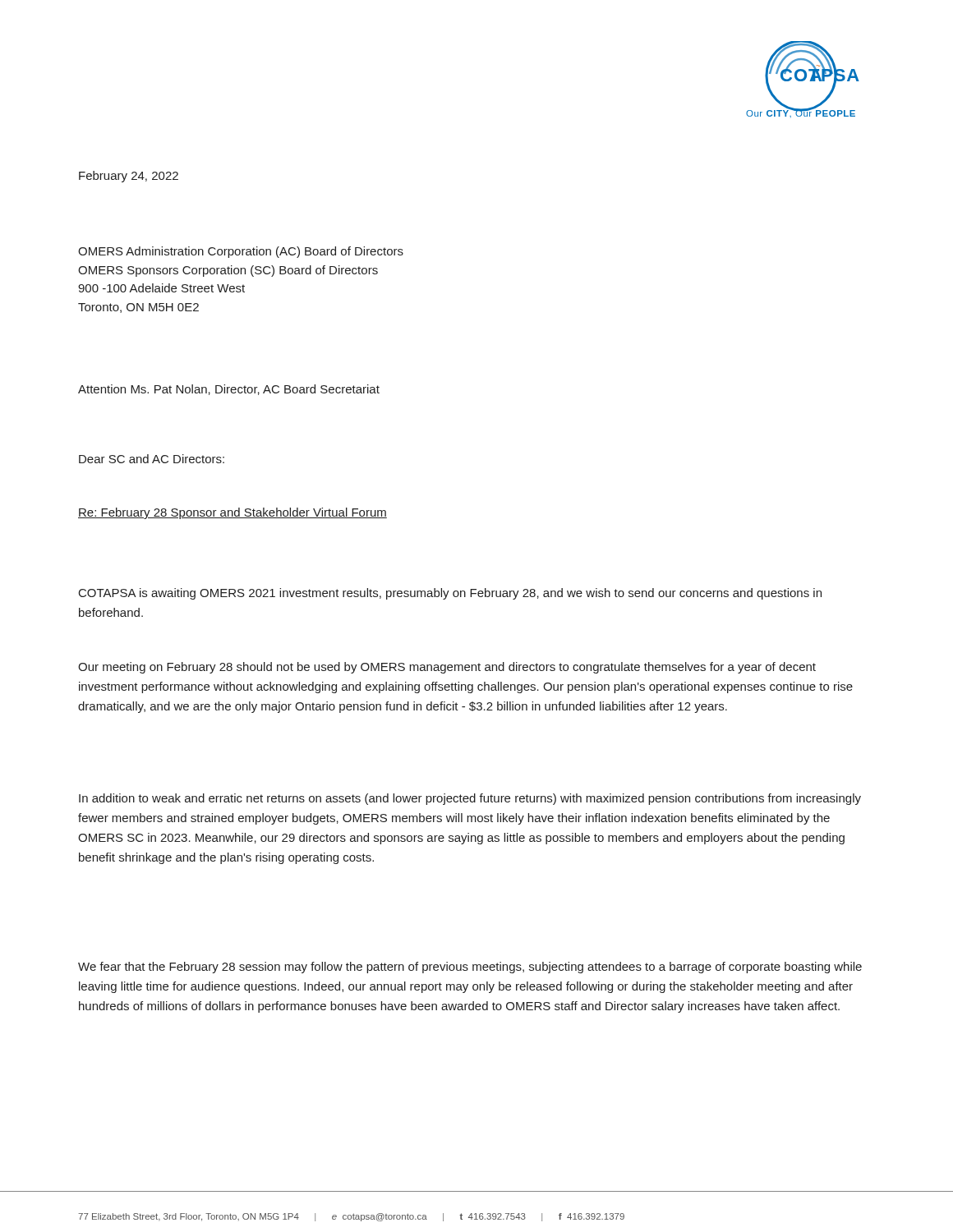Locate the text with the text "Re: February 28 Sponsor and Stakeholder Virtual Forum"
Image resolution: width=953 pixels, height=1232 pixels.
[x=232, y=512]
